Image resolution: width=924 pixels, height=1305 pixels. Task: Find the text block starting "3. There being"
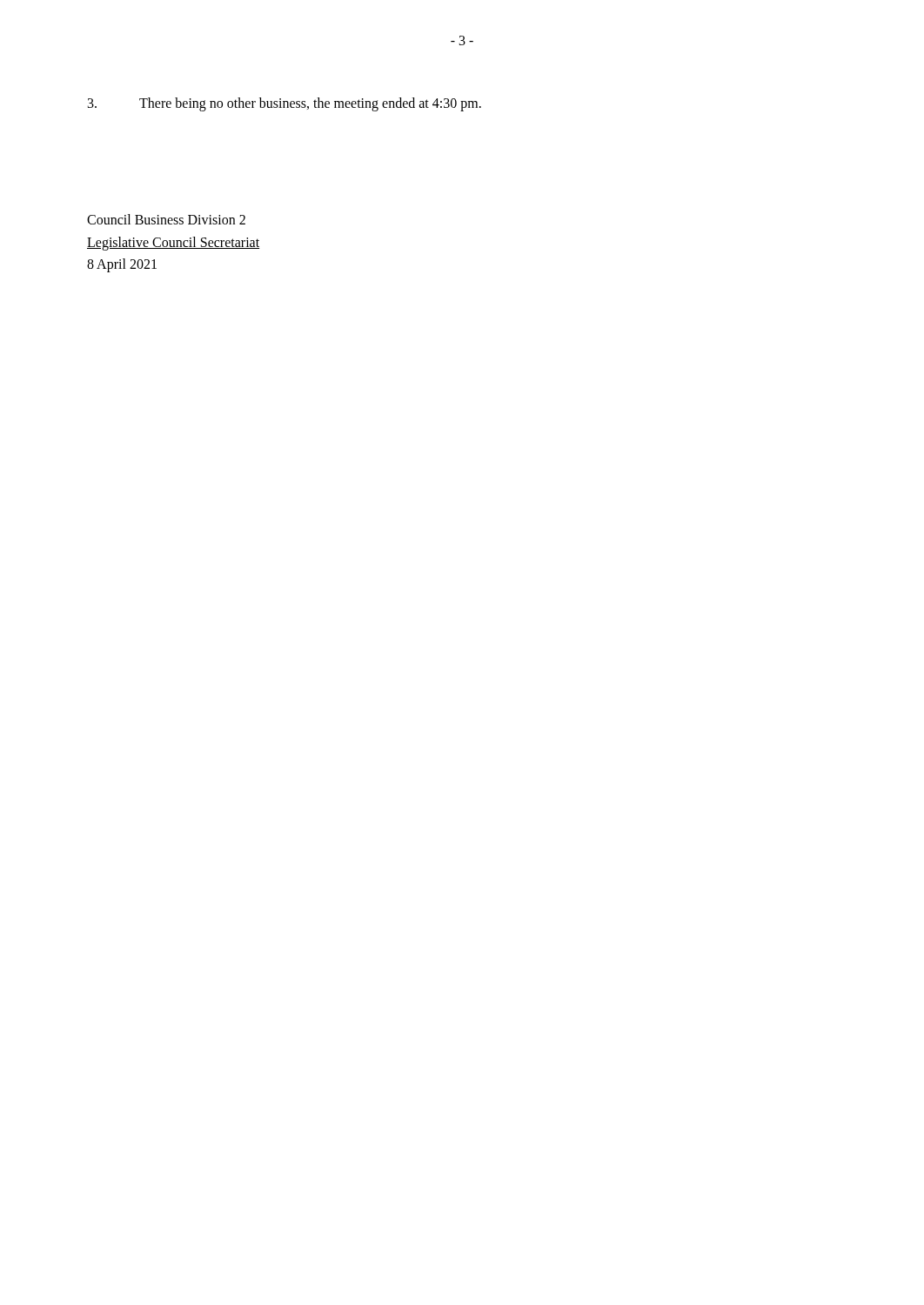click(284, 103)
